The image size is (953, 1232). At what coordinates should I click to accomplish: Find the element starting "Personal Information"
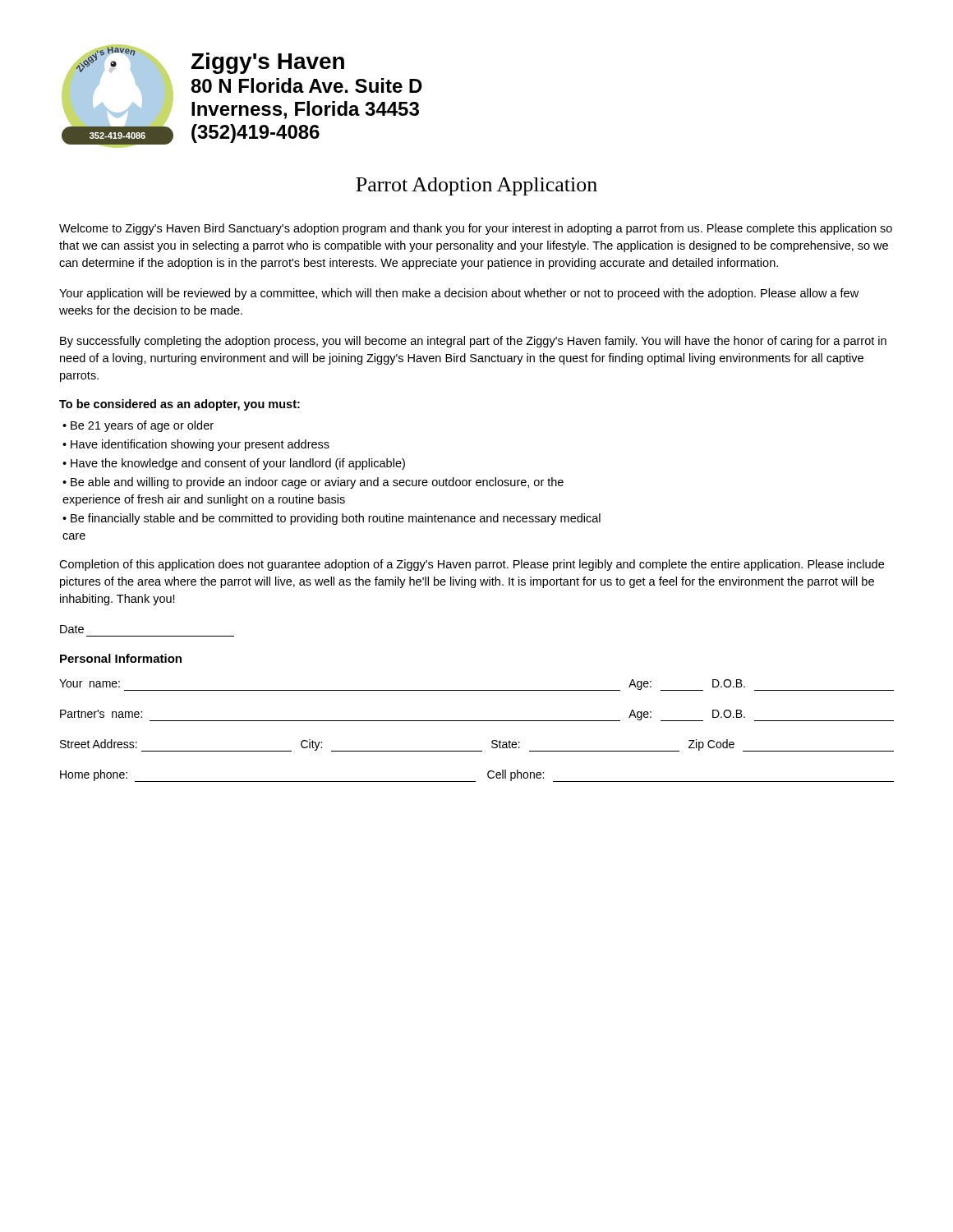coord(121,659)
